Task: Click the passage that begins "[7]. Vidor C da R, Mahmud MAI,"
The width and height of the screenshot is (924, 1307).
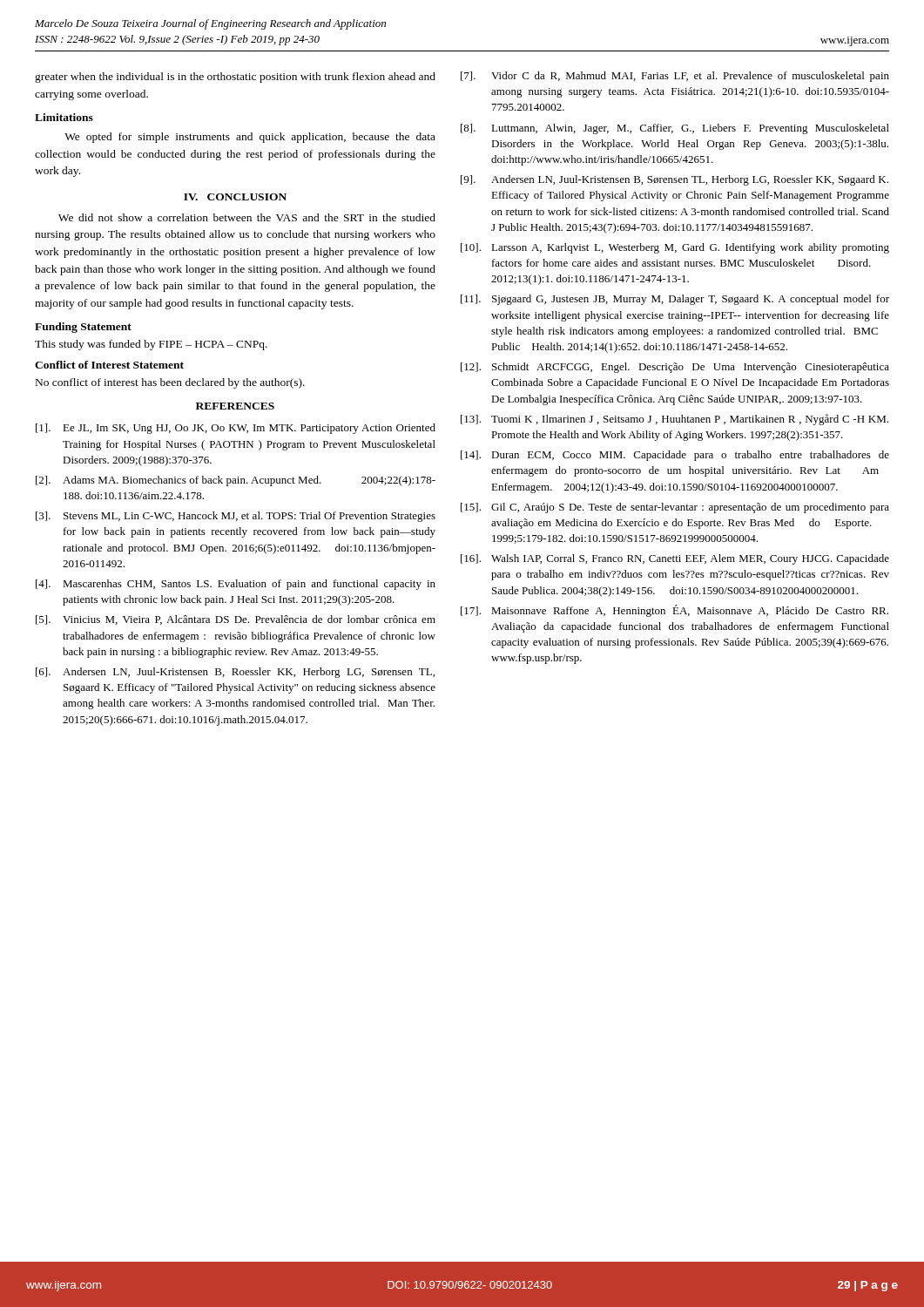Action: coord(674,92)
